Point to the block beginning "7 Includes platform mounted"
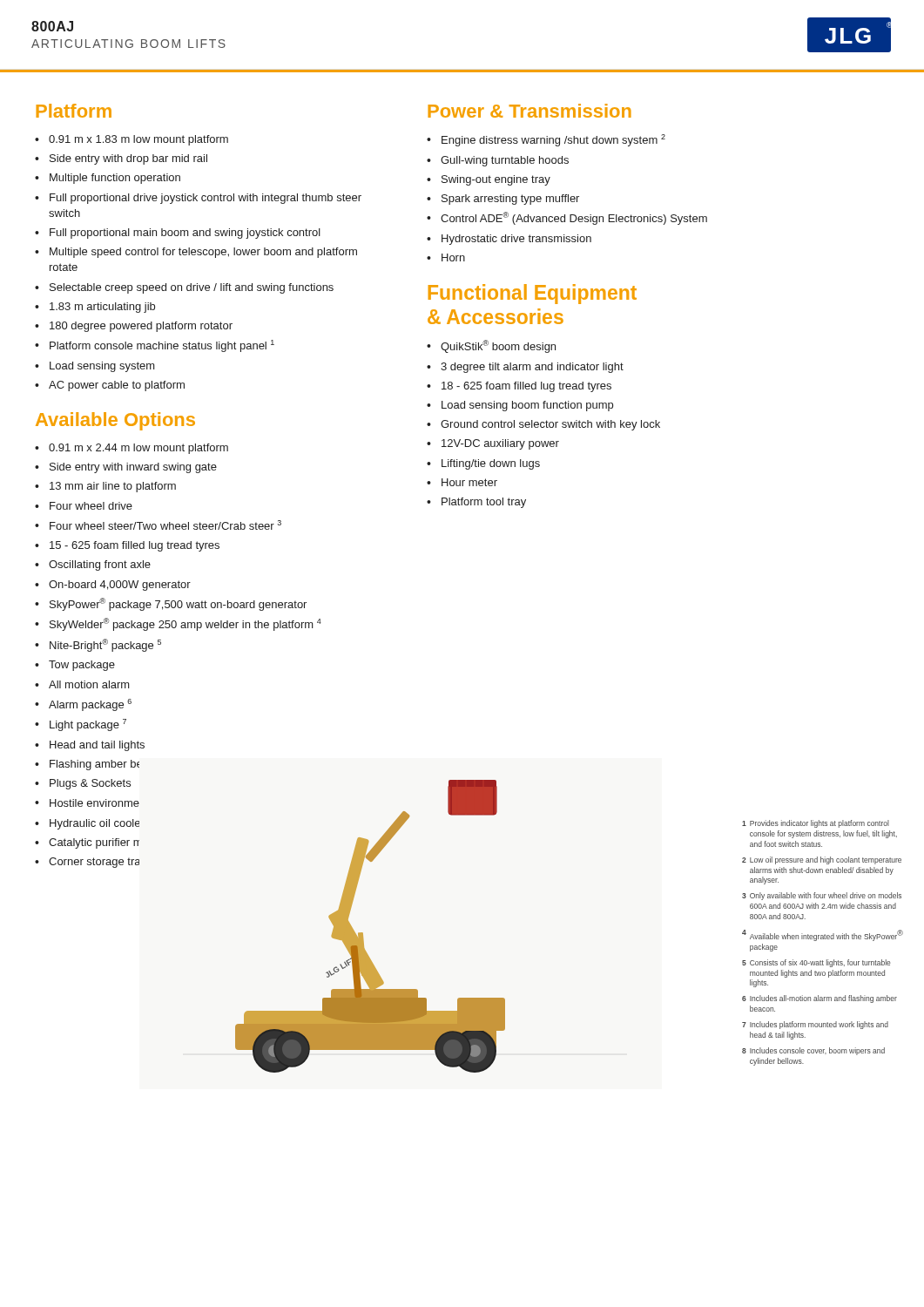 pos(823,1031)
